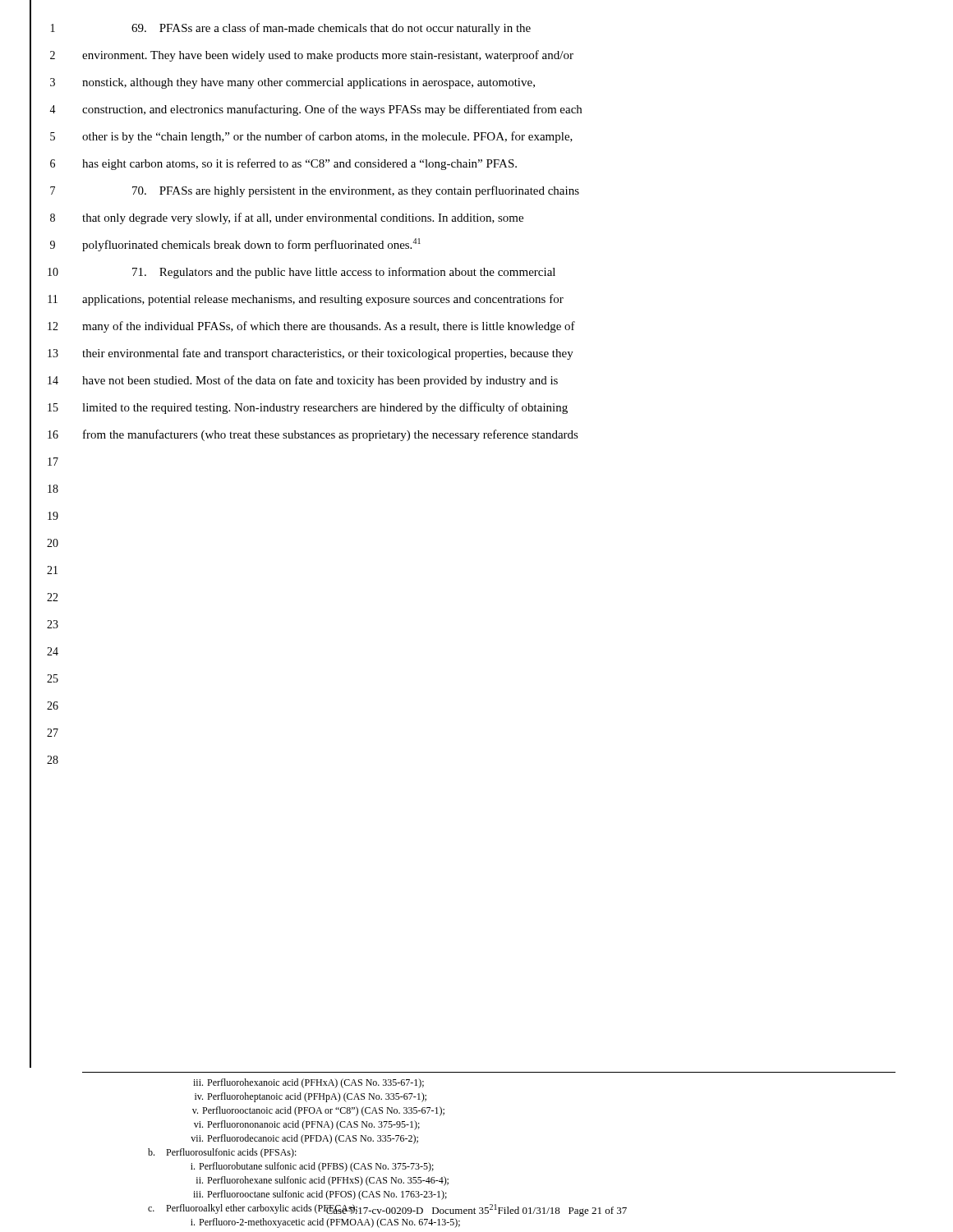Select the passage starting "PFASs are highly persistent in the environment,"
Image resolution: width=953 pixels, height=1232 pixels.
[x=489, y=218]
